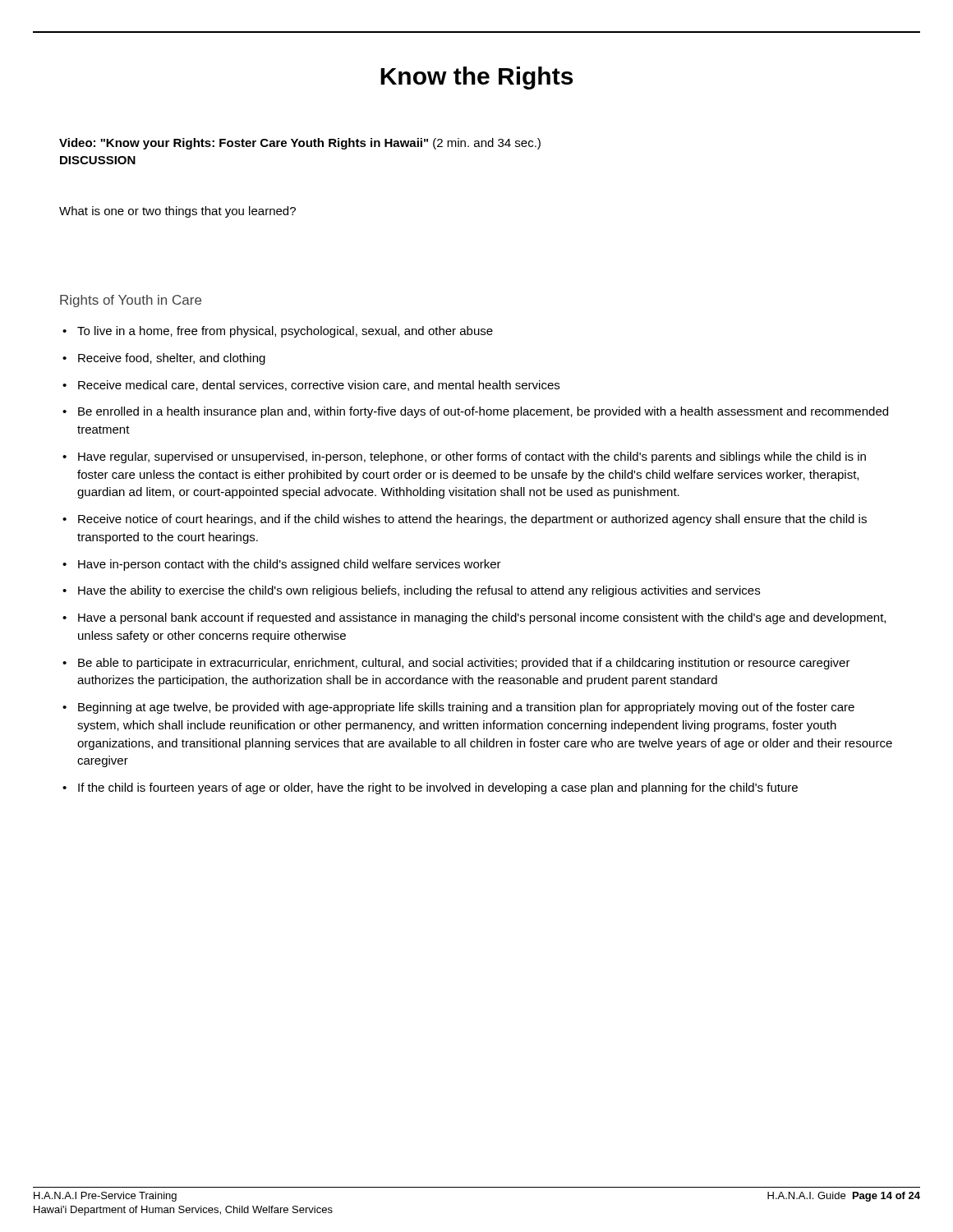Click on the passage starting "Know the Rights"

tap(476, 73)
